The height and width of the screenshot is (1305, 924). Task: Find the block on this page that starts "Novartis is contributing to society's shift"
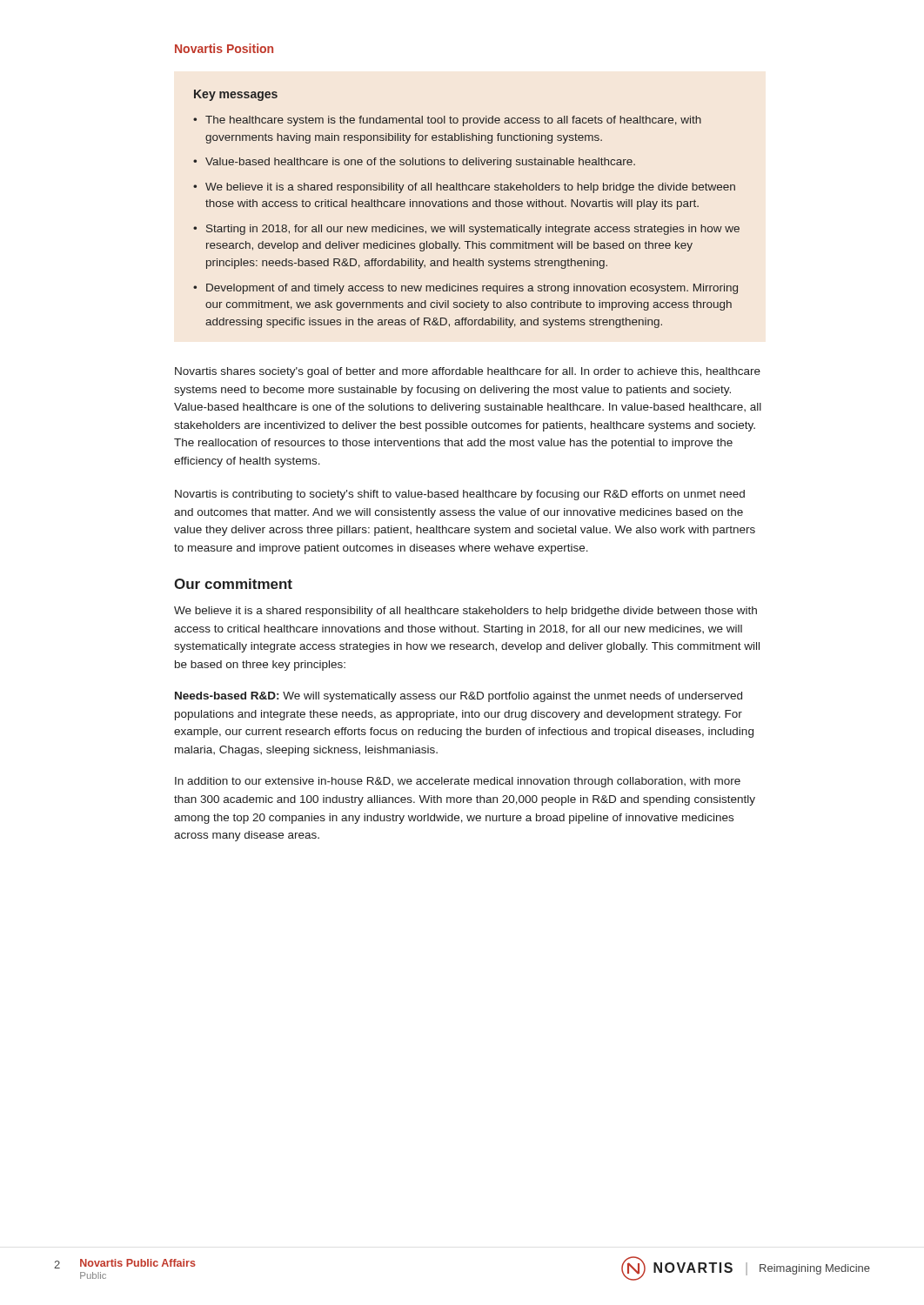[x=465, y=521]
